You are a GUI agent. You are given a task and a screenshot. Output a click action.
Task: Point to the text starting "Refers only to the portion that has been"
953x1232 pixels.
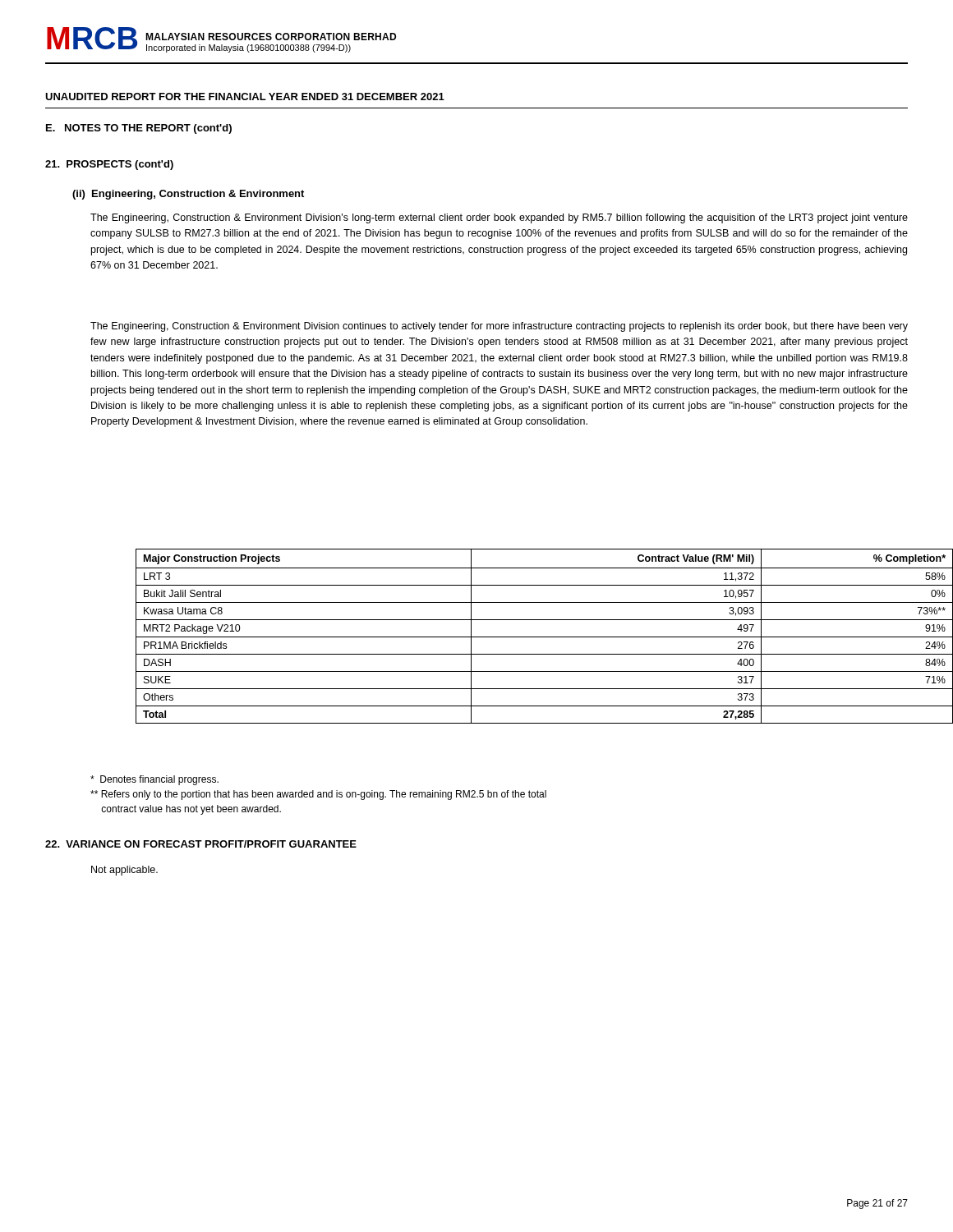319,802
